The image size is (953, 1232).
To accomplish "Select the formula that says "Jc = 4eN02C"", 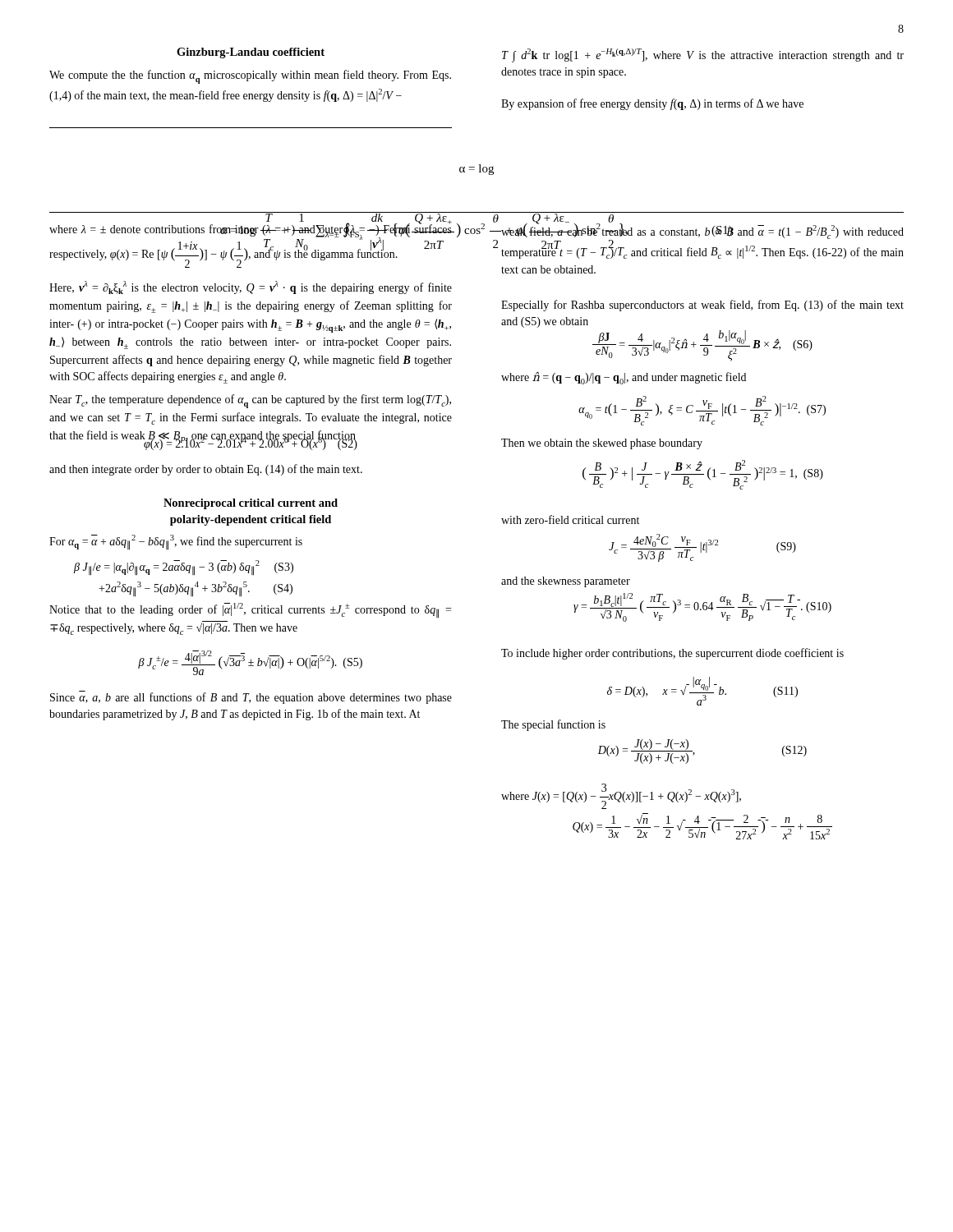I will coord(702,548).
